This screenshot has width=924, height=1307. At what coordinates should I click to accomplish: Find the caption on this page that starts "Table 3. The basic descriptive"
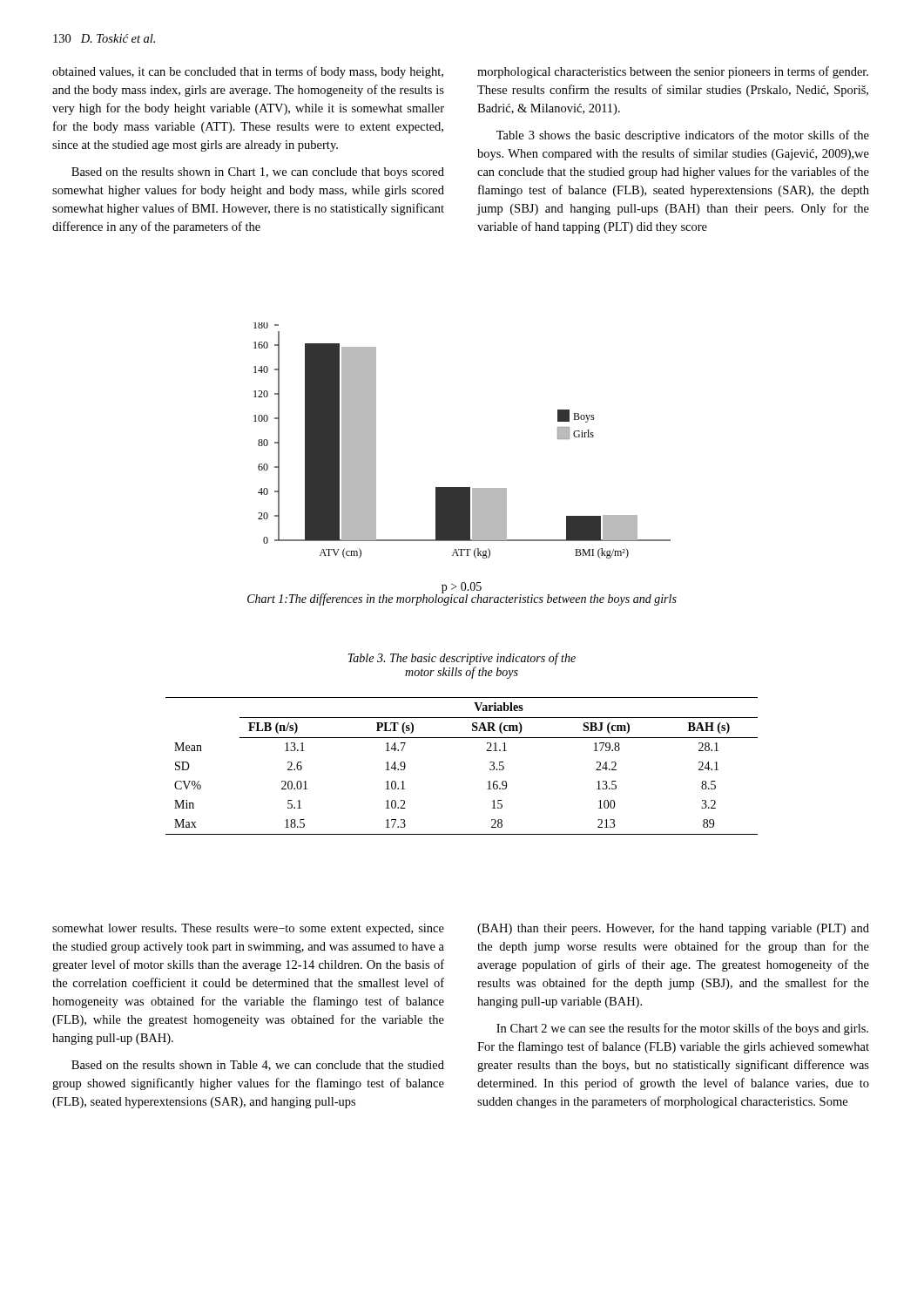point(462,665)
